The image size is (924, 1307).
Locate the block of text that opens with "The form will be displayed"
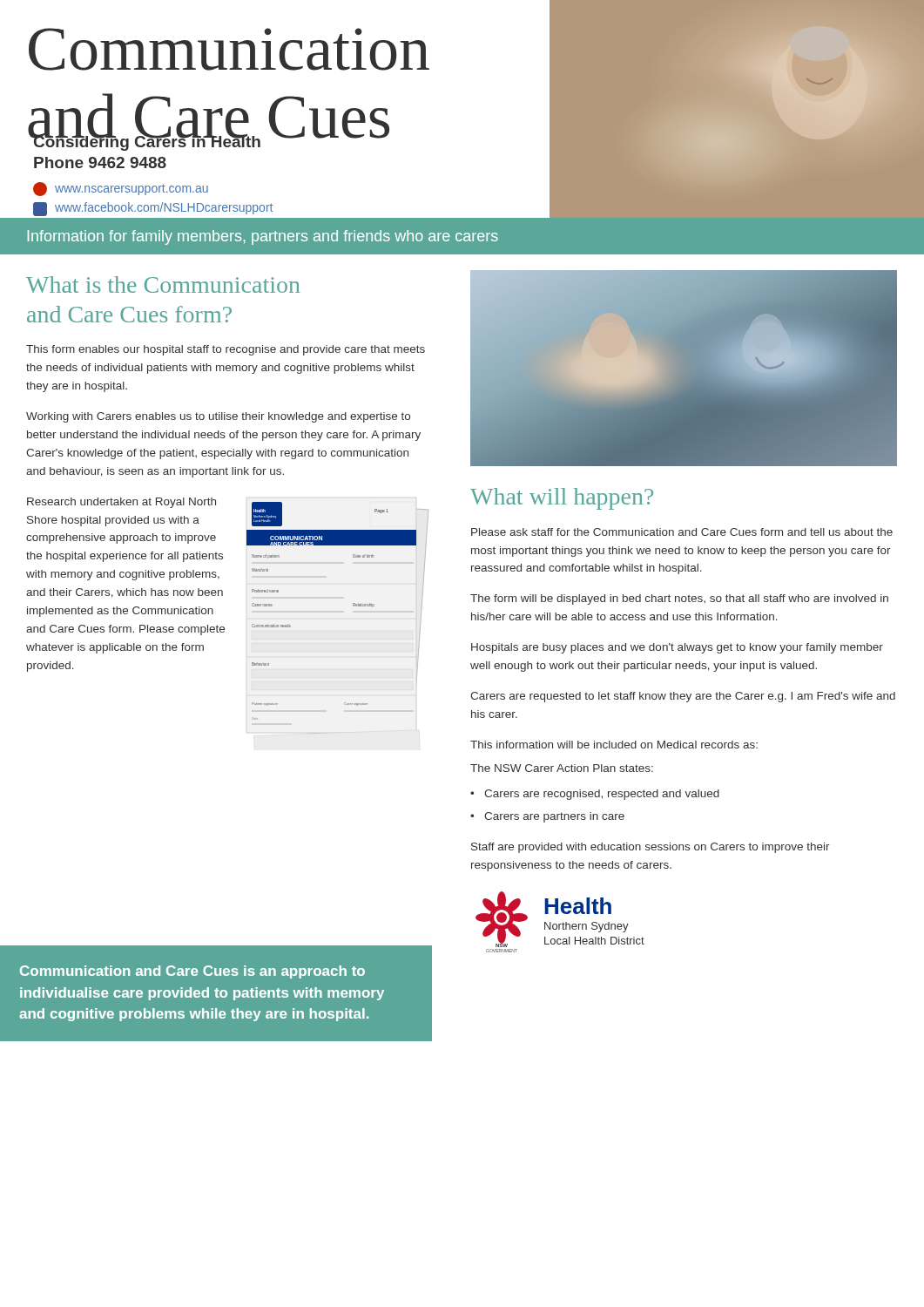pos(684,608)
